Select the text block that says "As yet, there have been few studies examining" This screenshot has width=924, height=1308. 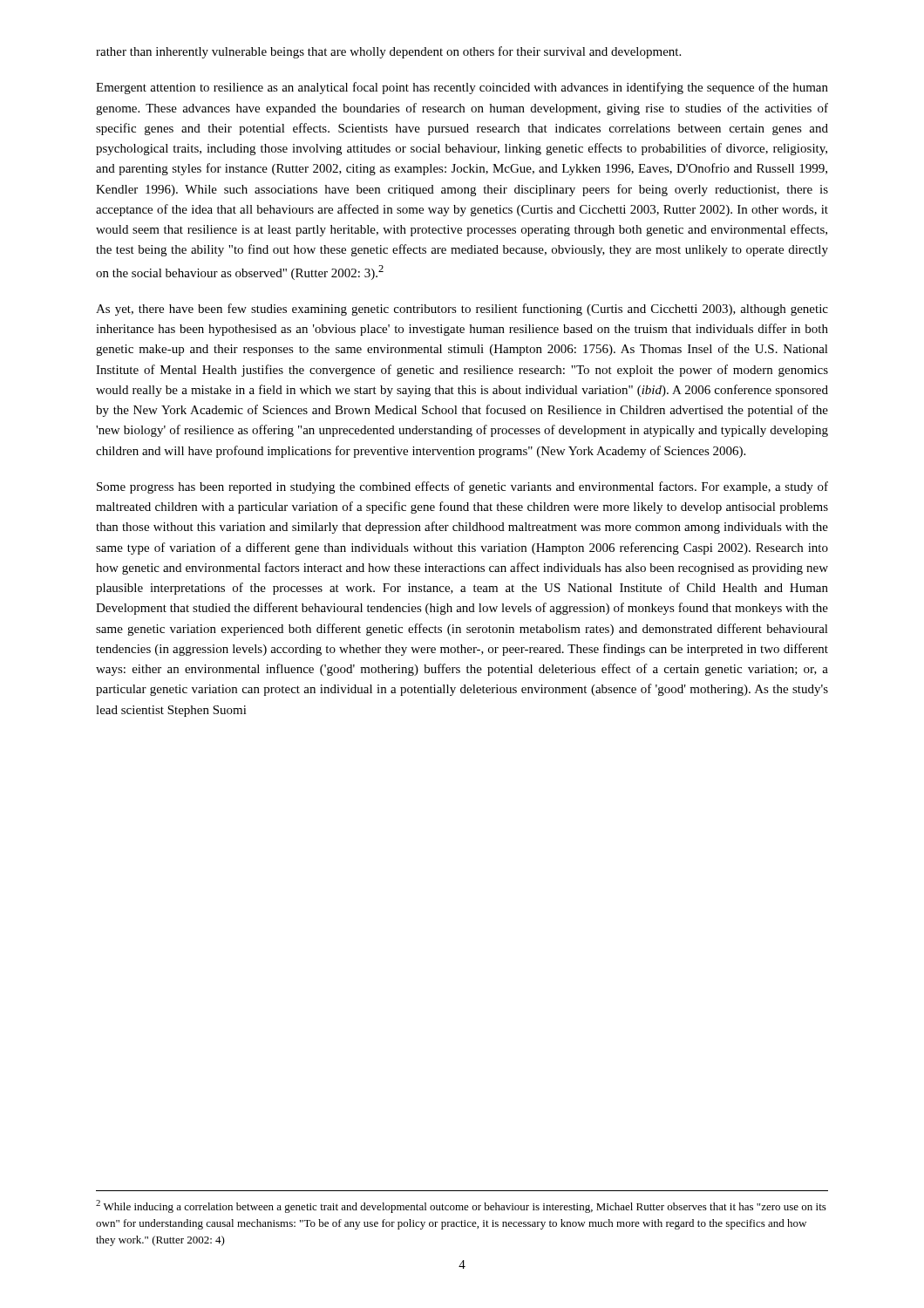pyautogui.click(x=462, y=379)
